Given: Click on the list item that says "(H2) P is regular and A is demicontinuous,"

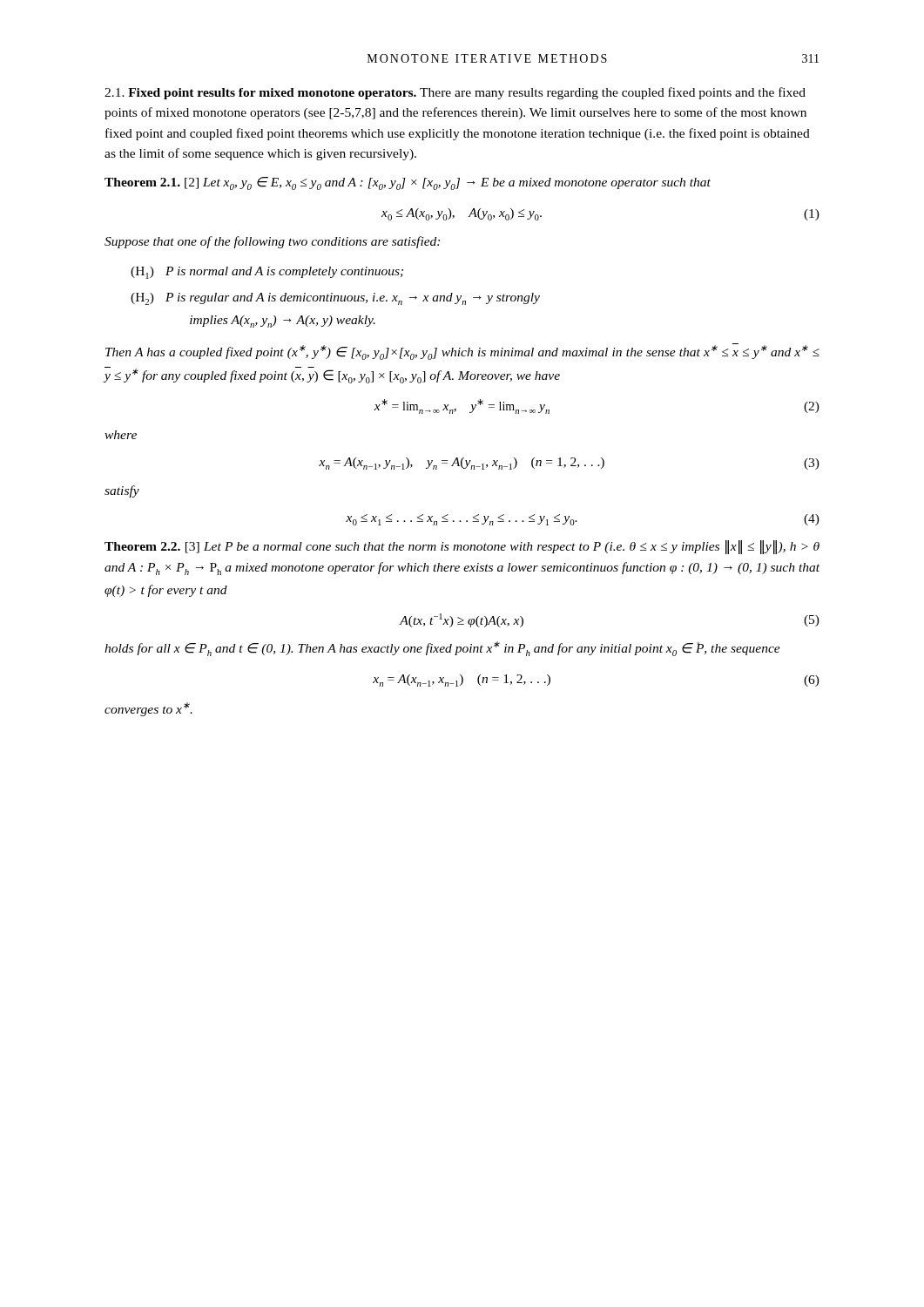Looking at the screenshot, I should tap(475, 309).
